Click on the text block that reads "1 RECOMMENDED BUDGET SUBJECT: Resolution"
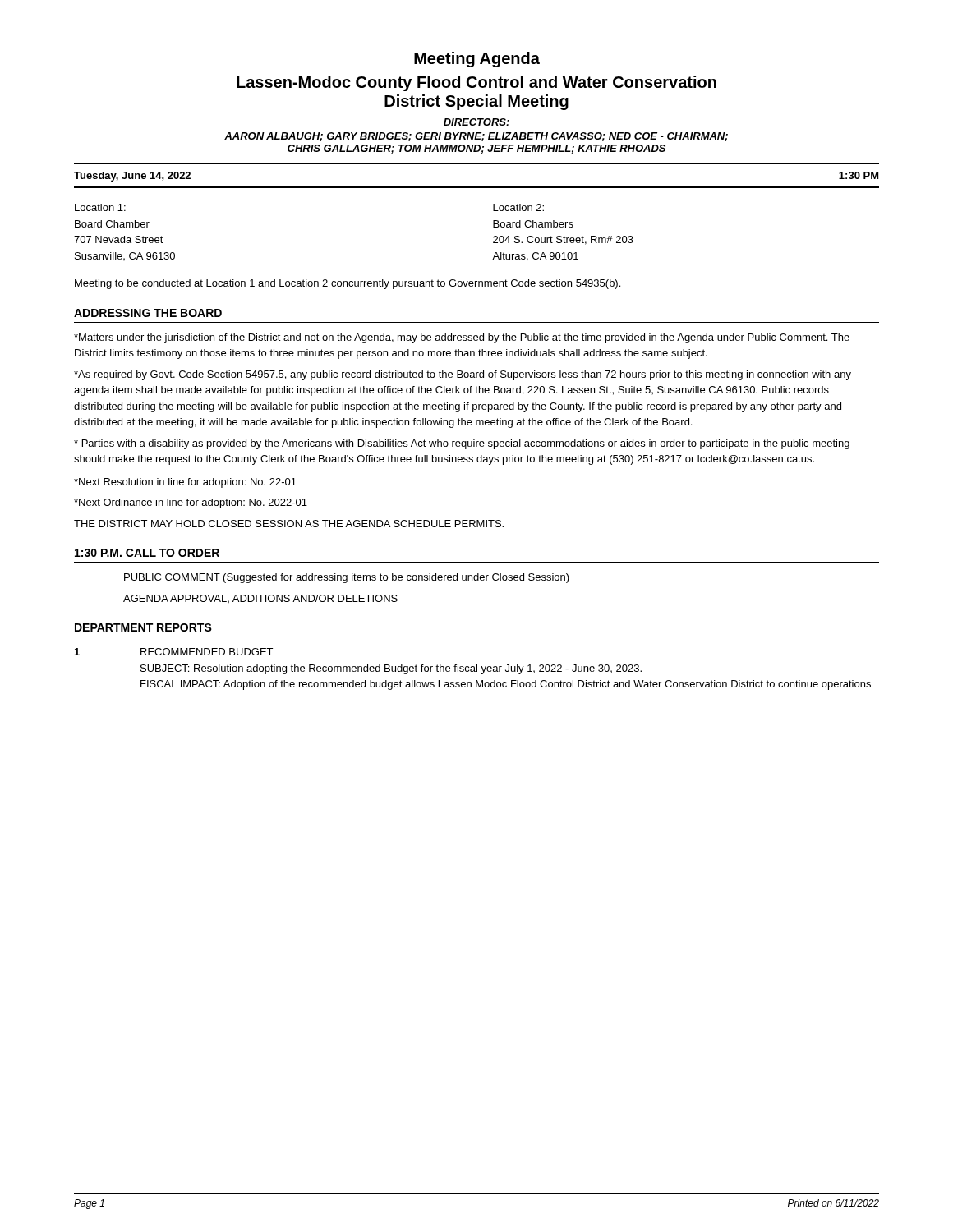Viewport: 953px width, 1232px height. click(x=476, y=668)
